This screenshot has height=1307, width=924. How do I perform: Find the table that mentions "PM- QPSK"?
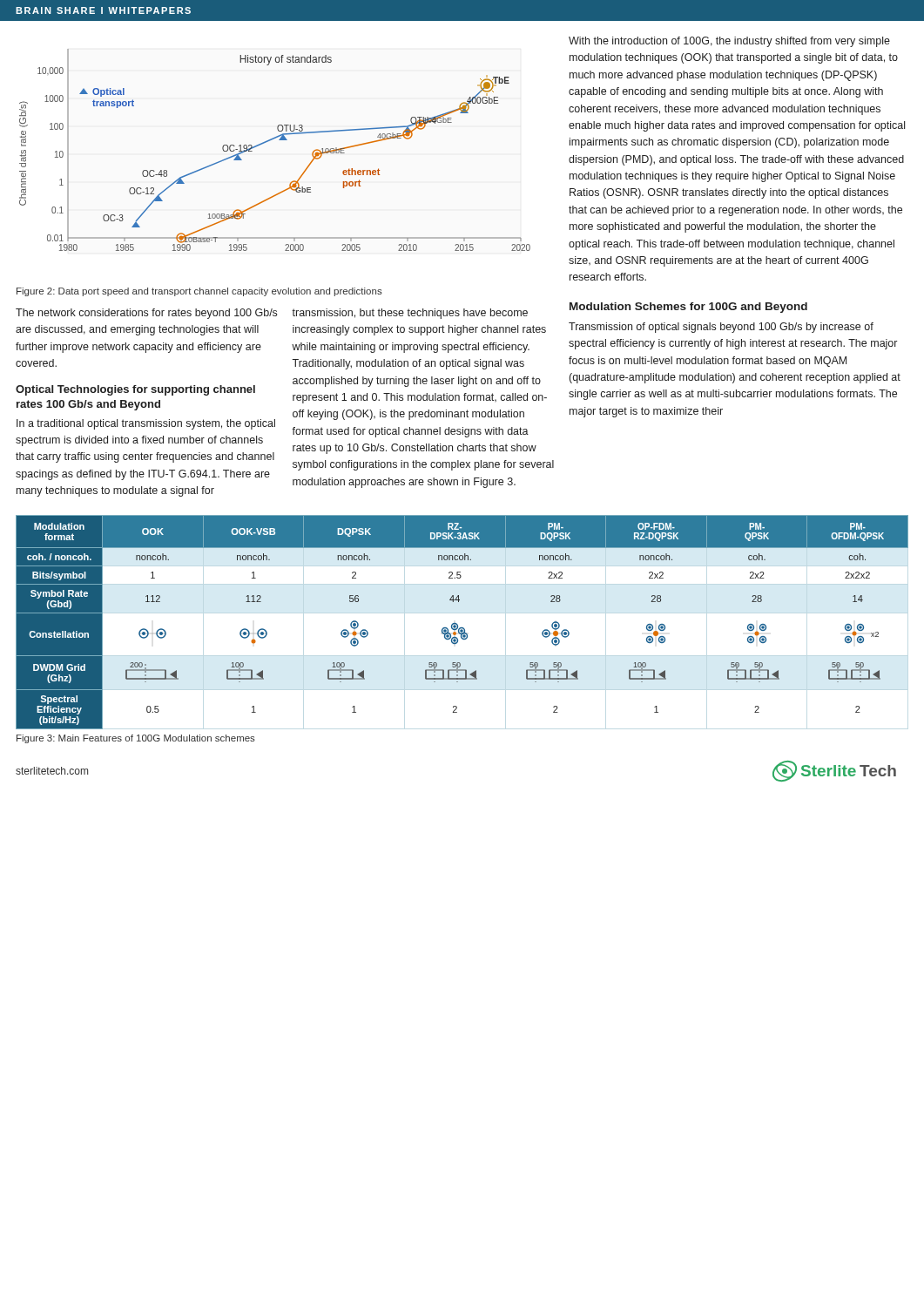(x=462, y=618)
